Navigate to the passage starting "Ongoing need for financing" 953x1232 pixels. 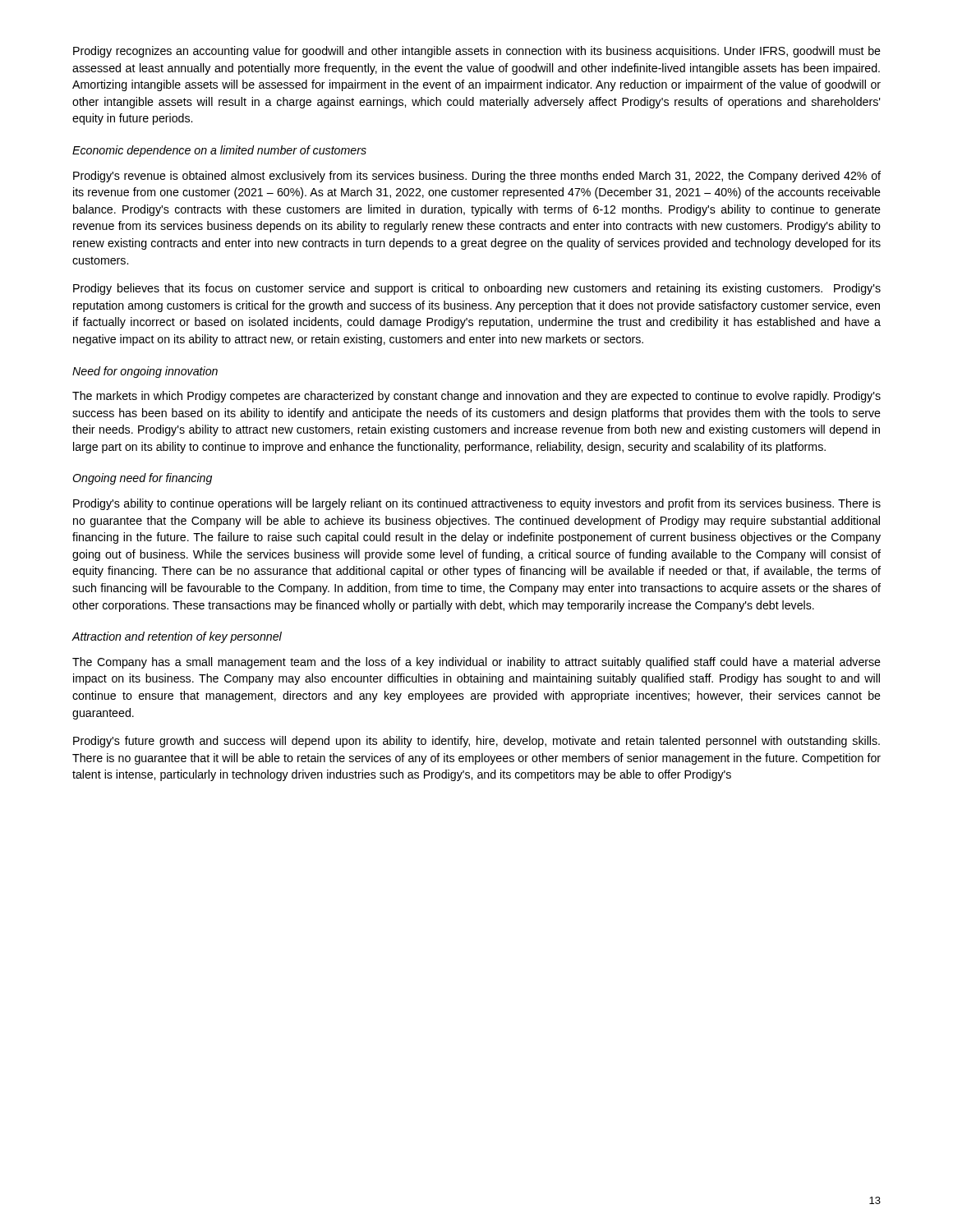[142, 478]
